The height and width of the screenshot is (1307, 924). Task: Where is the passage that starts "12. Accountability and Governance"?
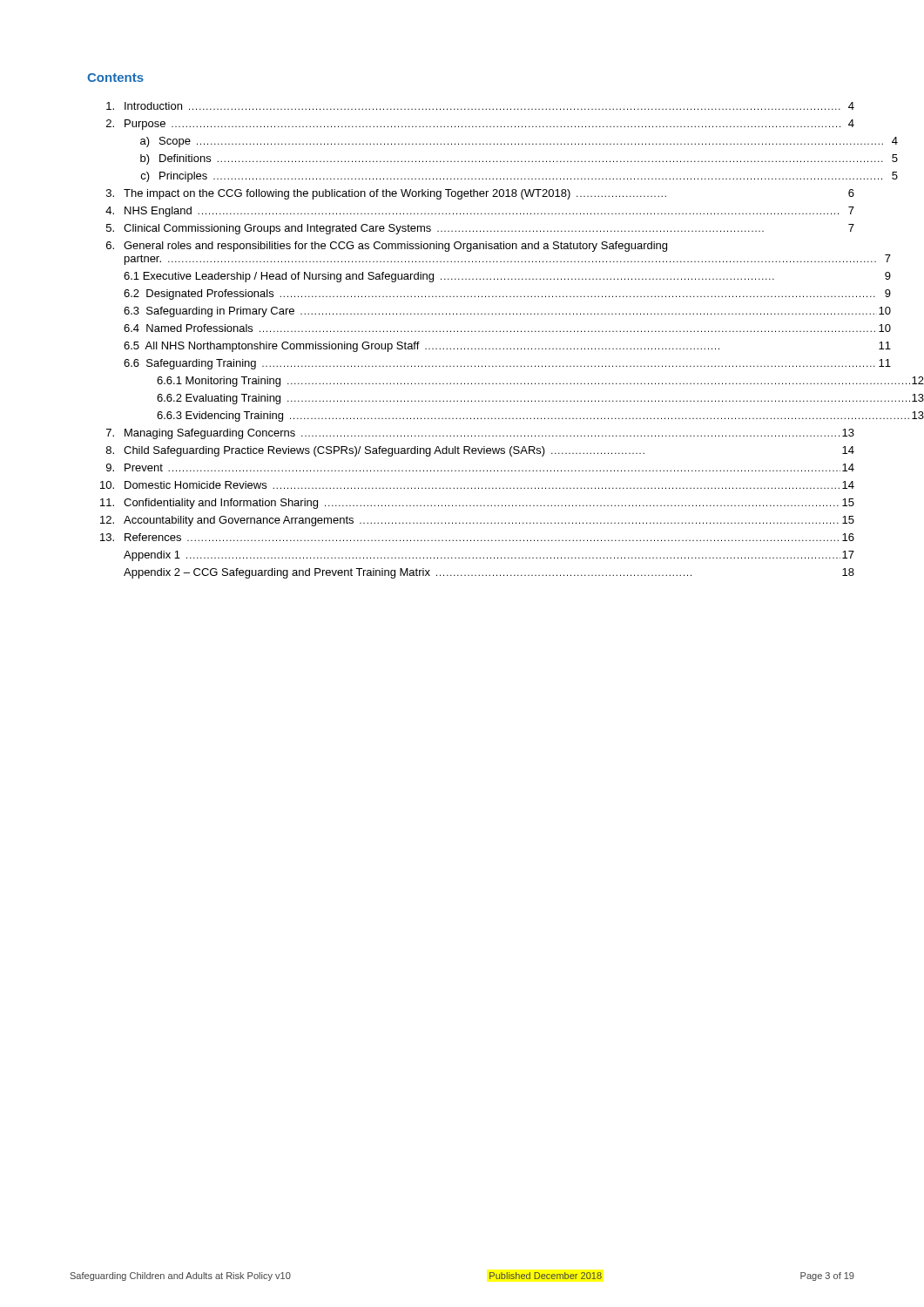click(x=471, y=519)
